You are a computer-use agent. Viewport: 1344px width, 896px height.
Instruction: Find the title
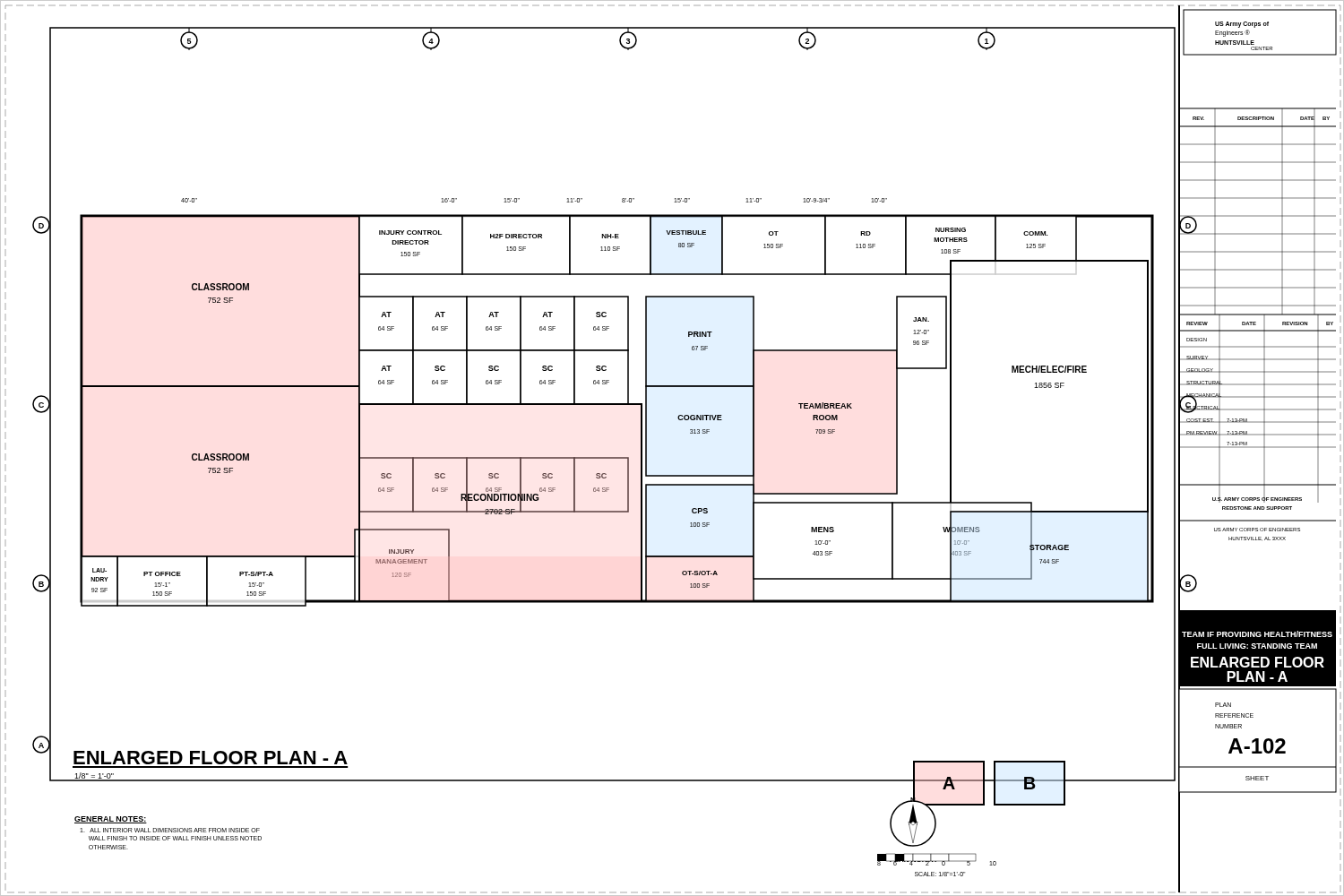(210, 758)
